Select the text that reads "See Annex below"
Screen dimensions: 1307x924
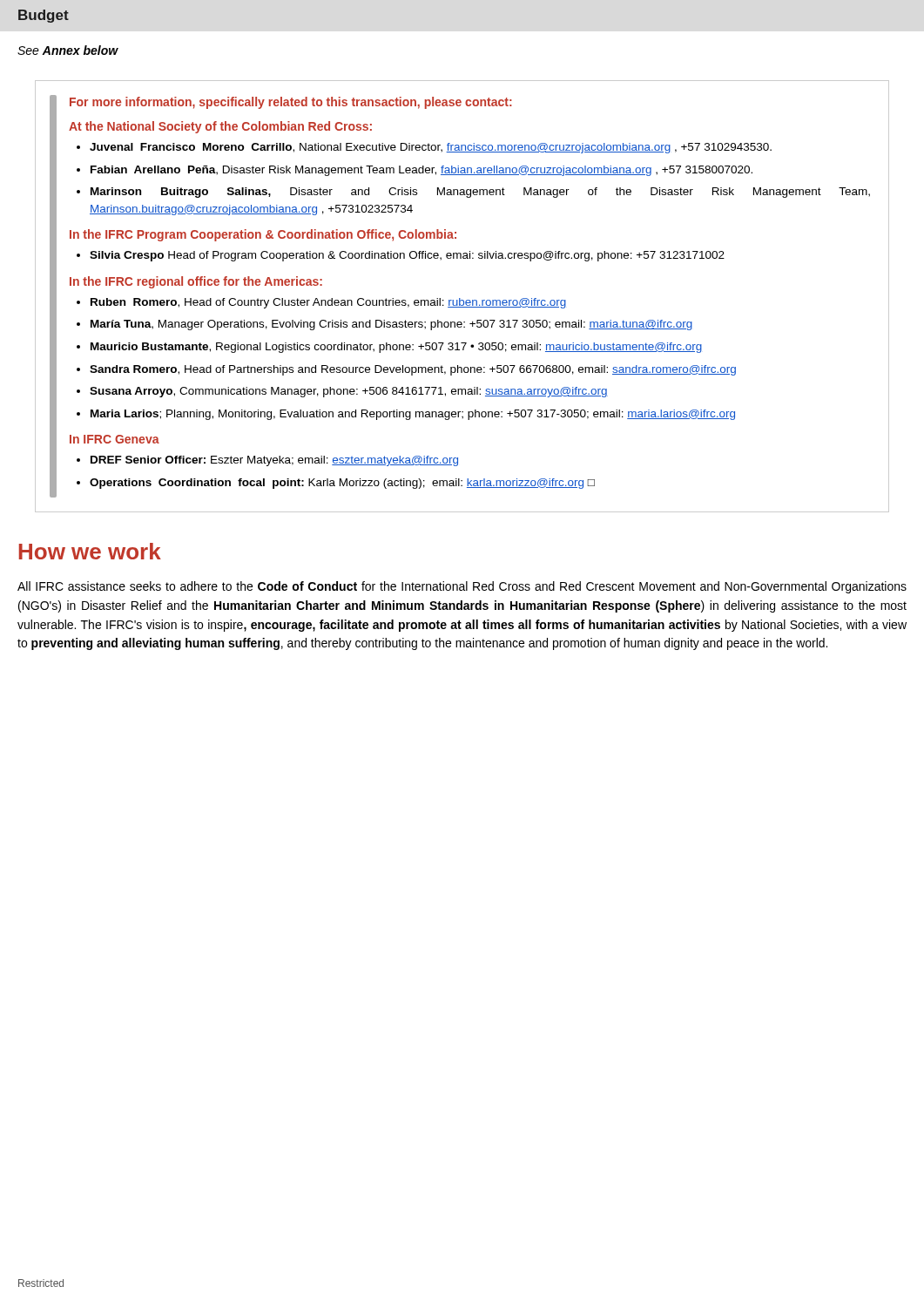click(x=68, y=51)
